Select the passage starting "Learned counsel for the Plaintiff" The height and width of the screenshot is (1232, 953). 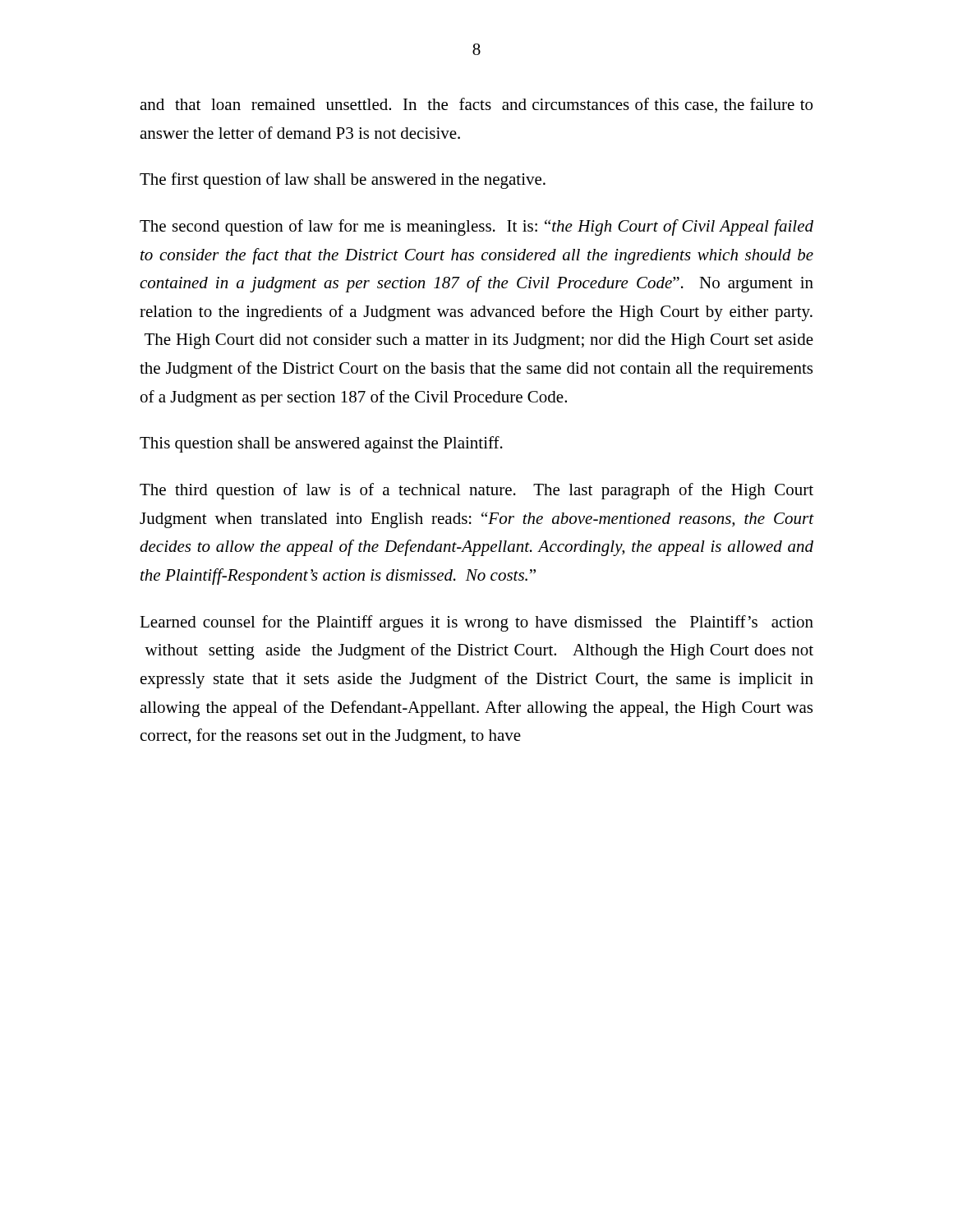coord(476,678)
